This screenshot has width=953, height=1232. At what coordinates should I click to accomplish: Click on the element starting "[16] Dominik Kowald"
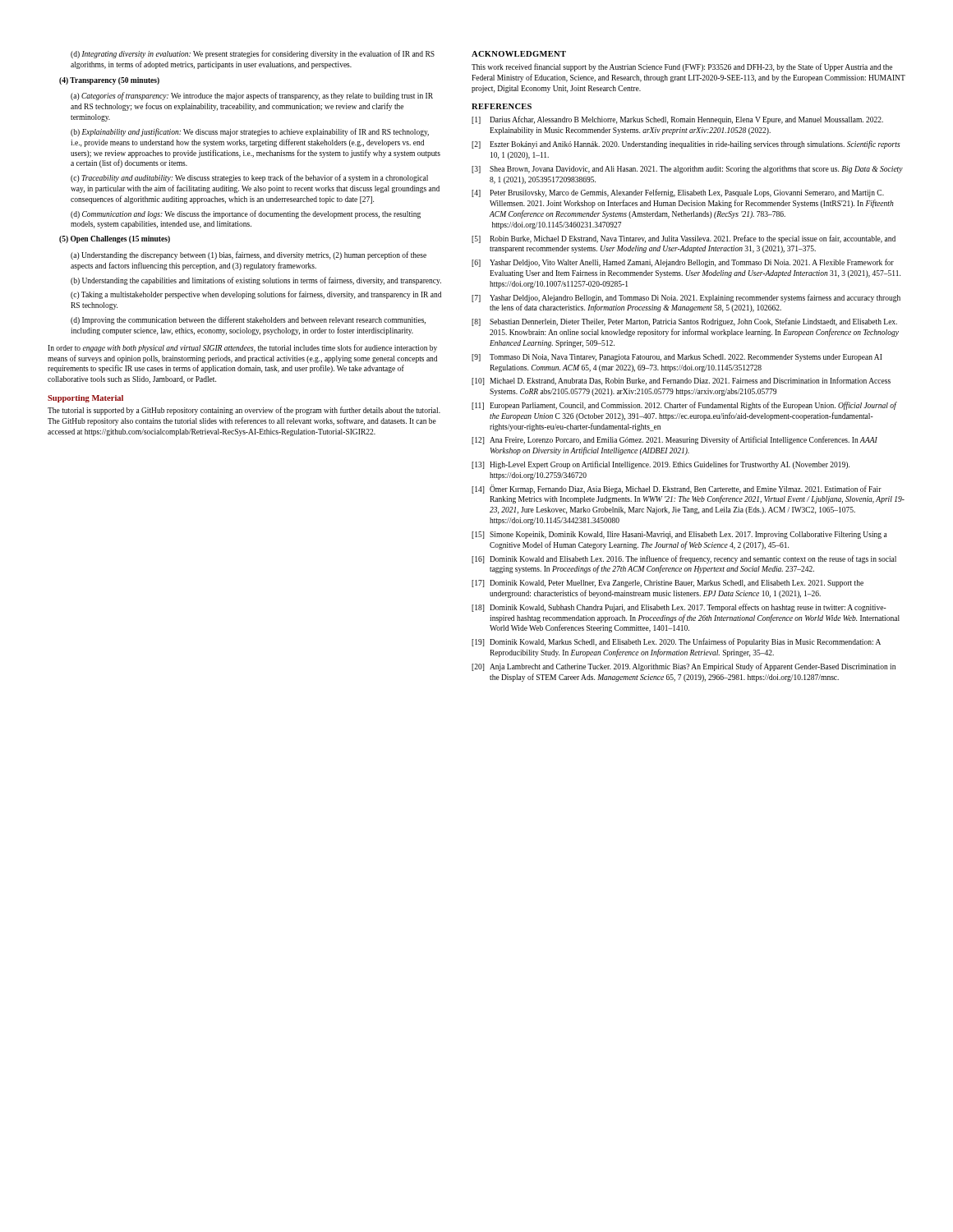(688, 565)
